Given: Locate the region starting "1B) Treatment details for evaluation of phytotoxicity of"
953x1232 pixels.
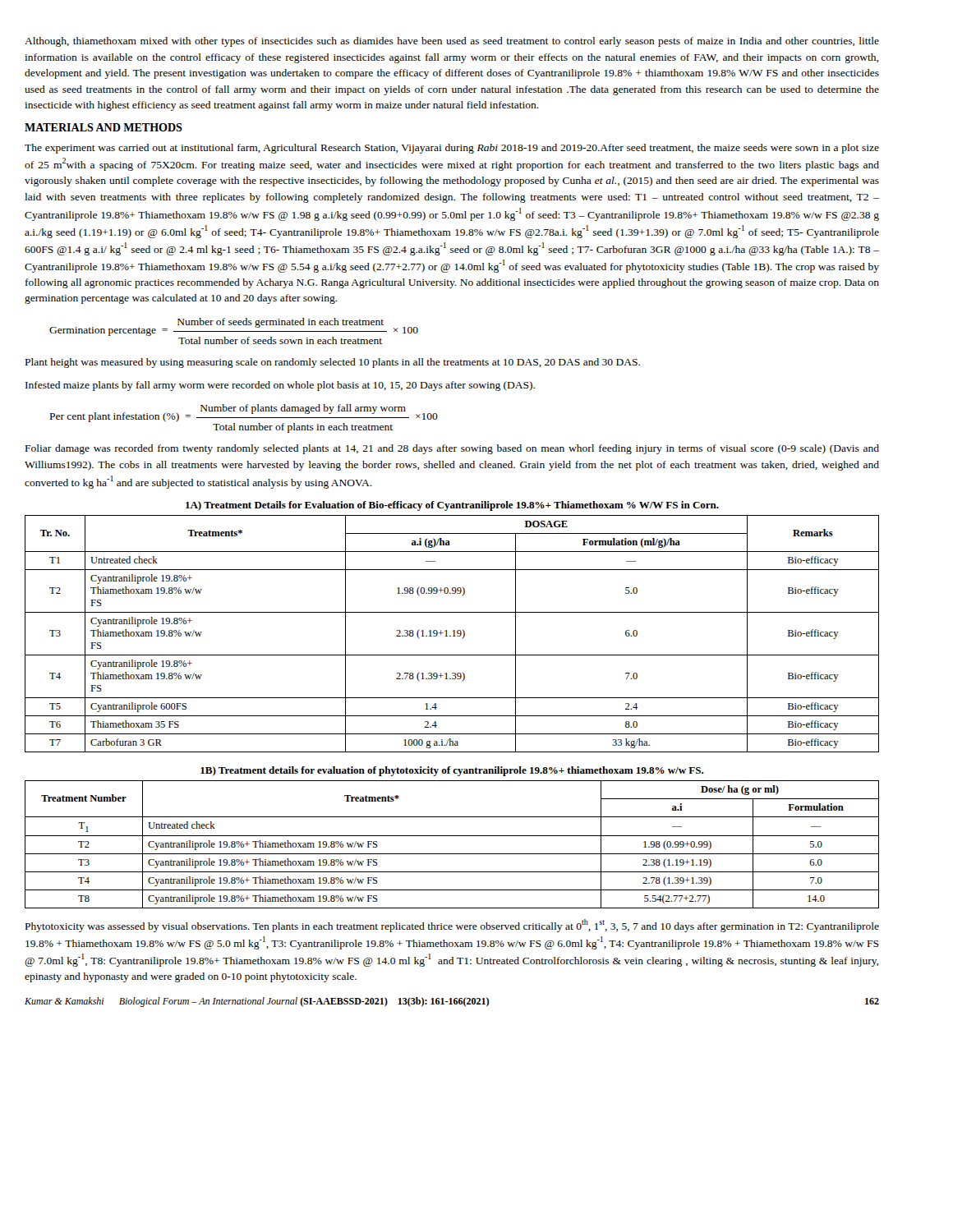Looking at the screenshot, I should point(452,770).
